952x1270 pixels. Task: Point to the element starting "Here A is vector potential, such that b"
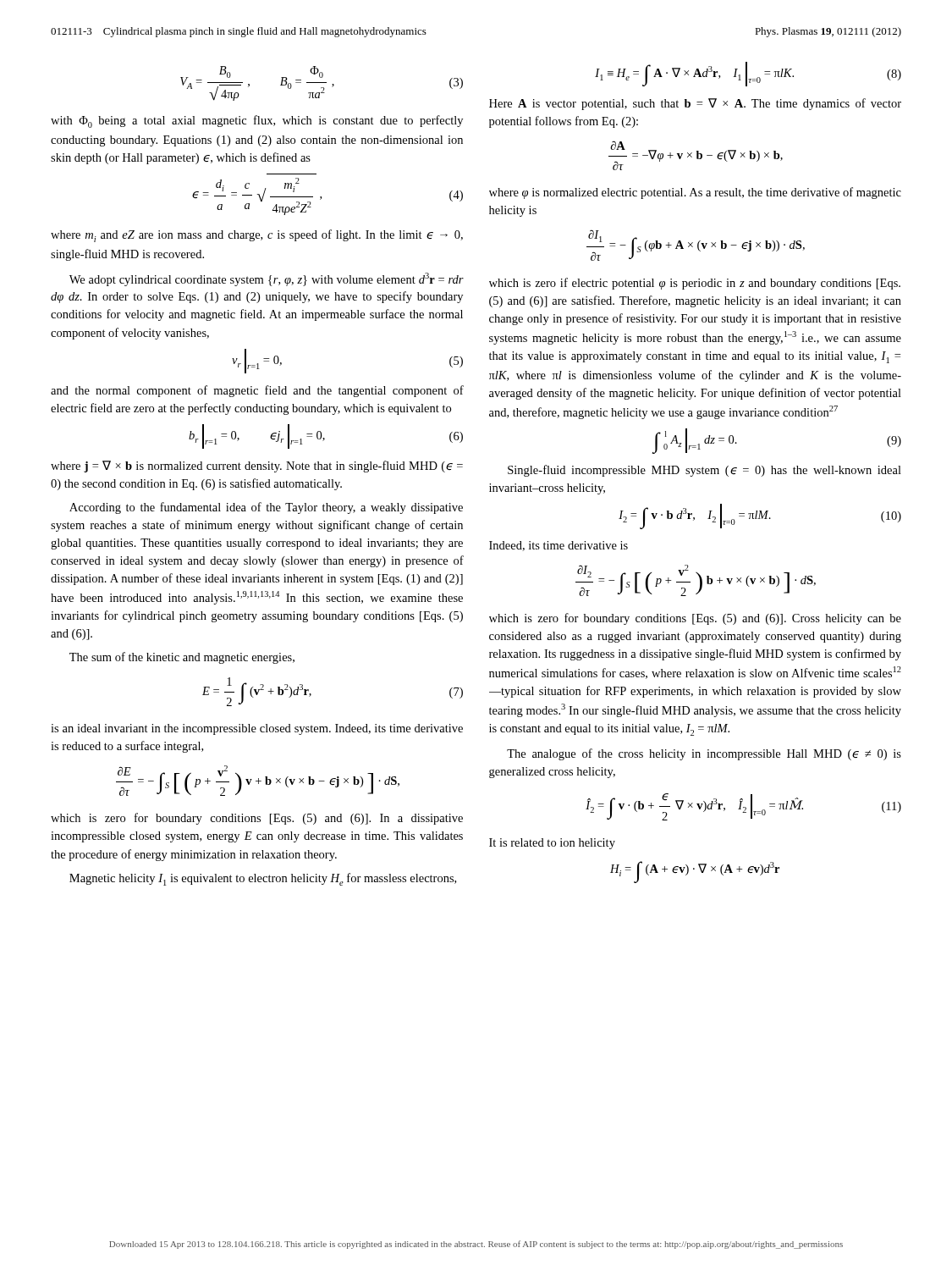[x=695, y=113]
